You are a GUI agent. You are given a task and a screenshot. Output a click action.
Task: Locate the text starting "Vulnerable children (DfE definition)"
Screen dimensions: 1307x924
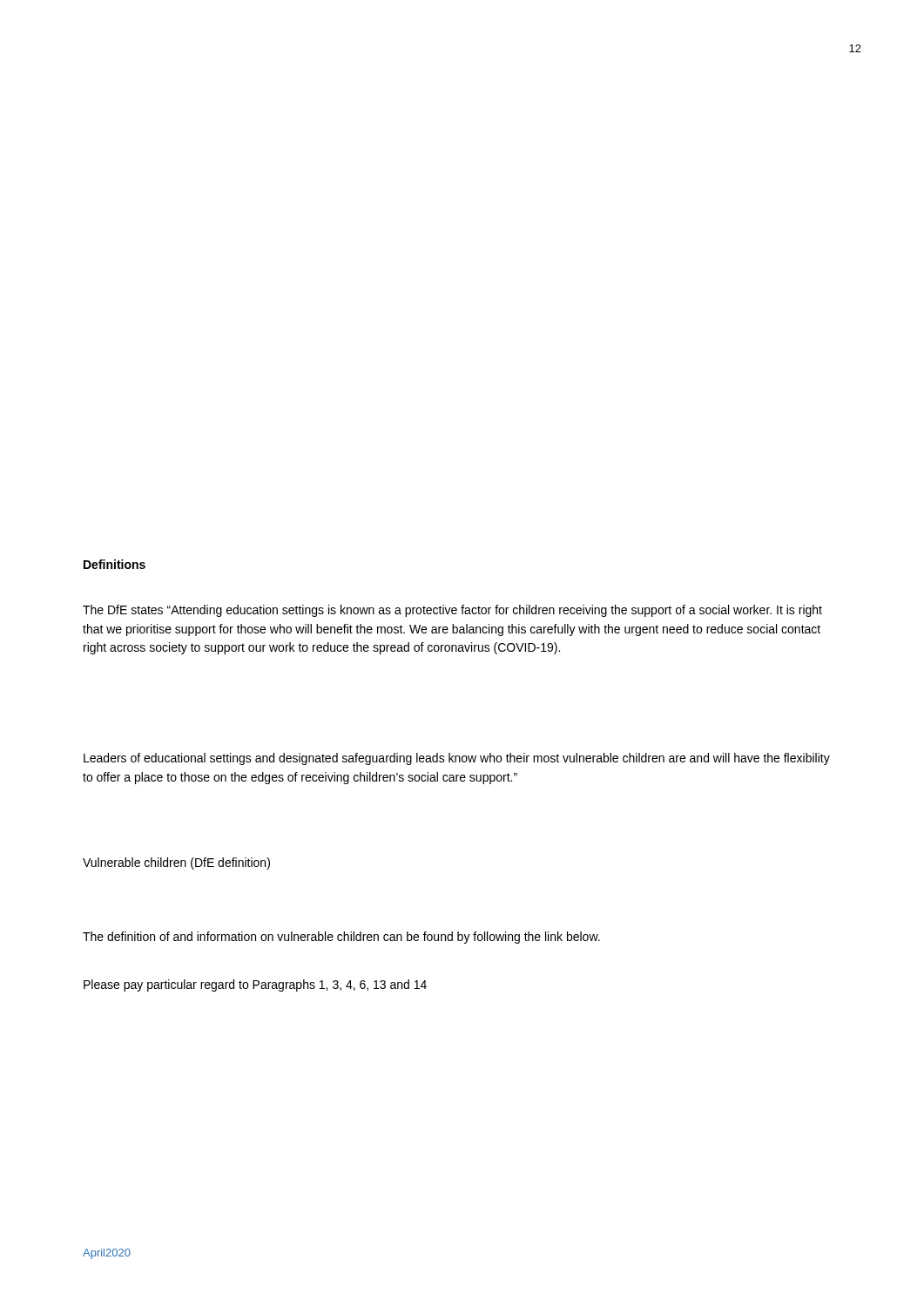pos(177,863)
